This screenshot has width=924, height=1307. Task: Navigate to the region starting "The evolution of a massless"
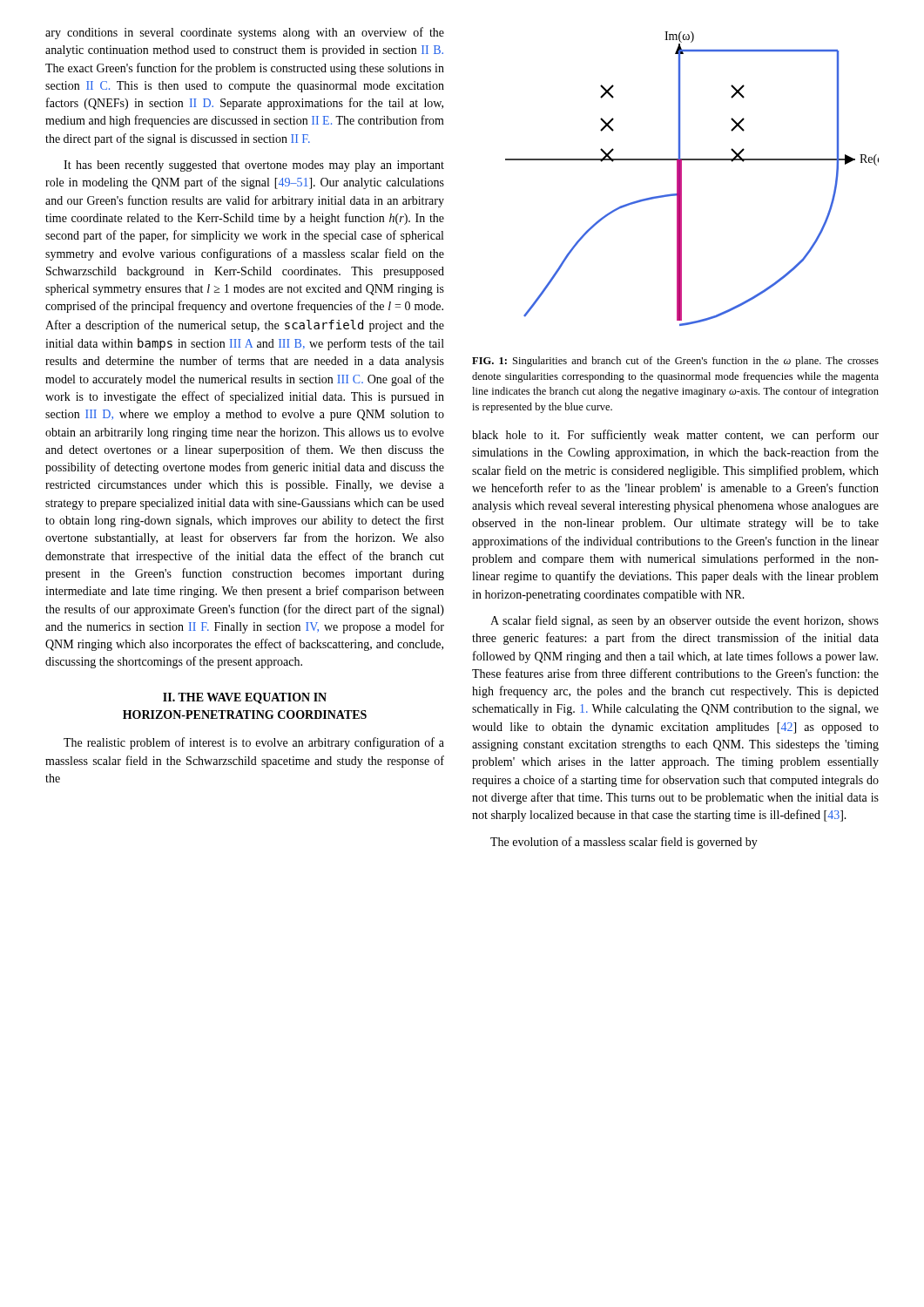point(675,842)
